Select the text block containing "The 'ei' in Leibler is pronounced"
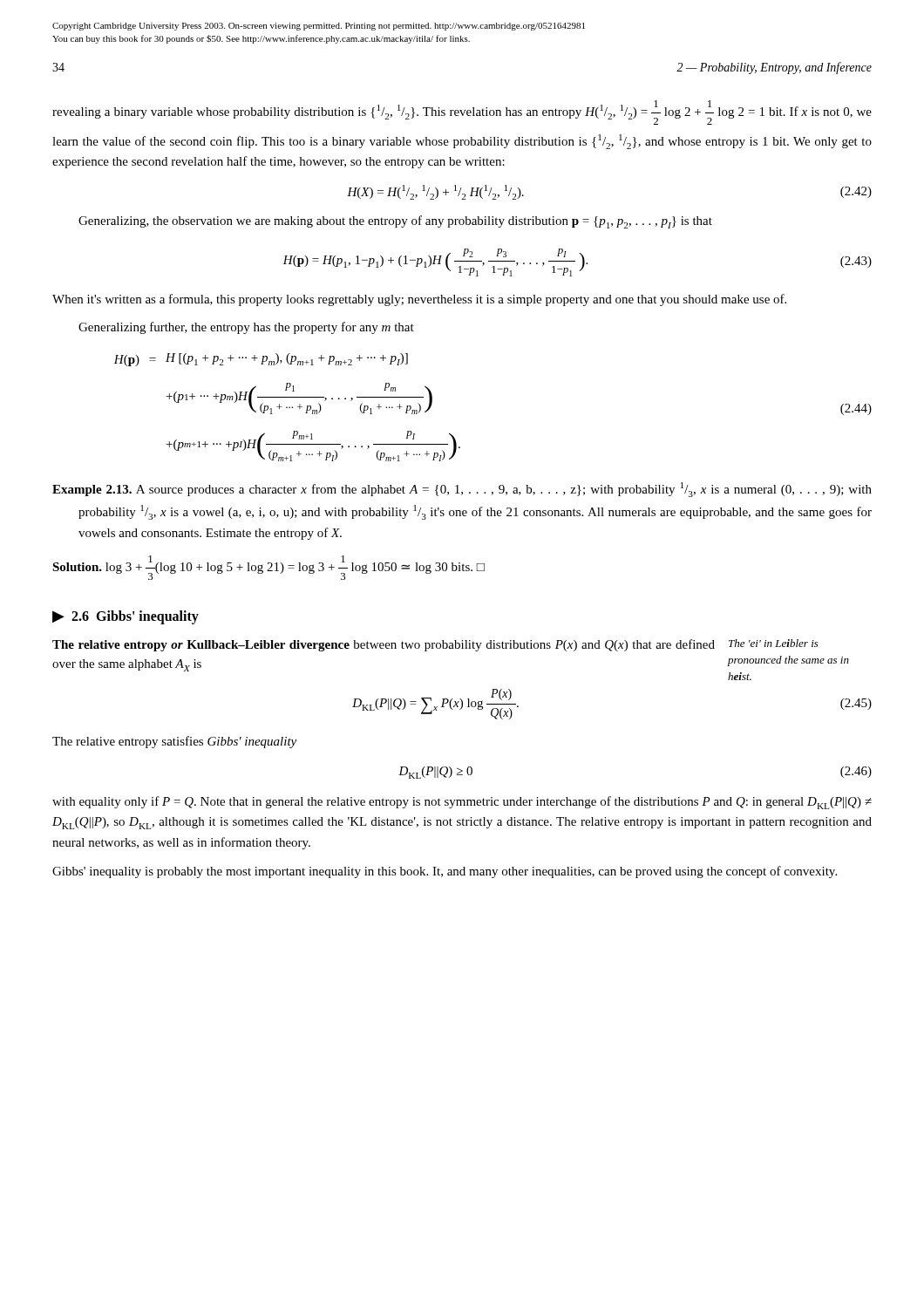 pos(788,660)
